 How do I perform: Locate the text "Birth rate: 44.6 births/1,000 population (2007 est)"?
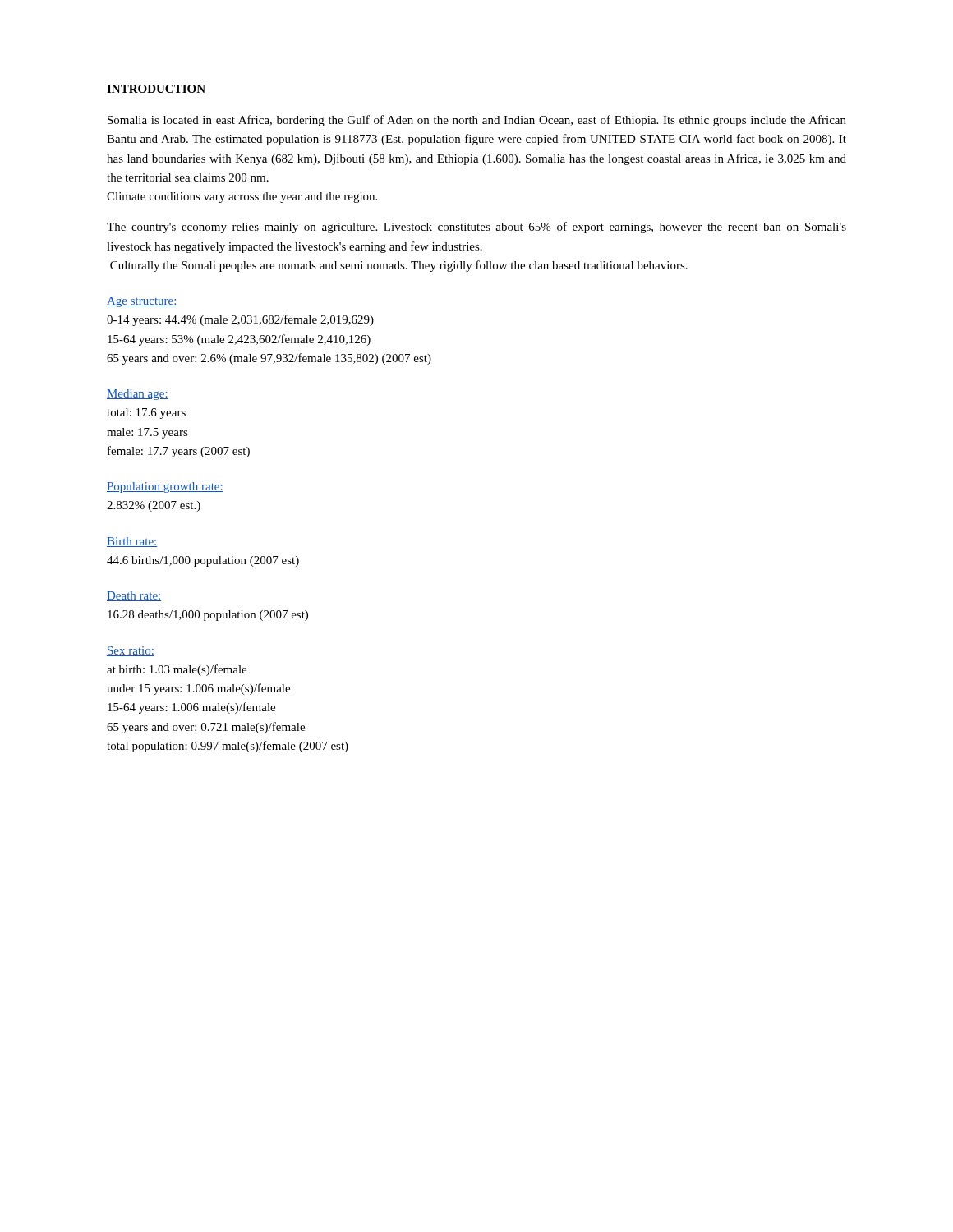click(203, 550)
